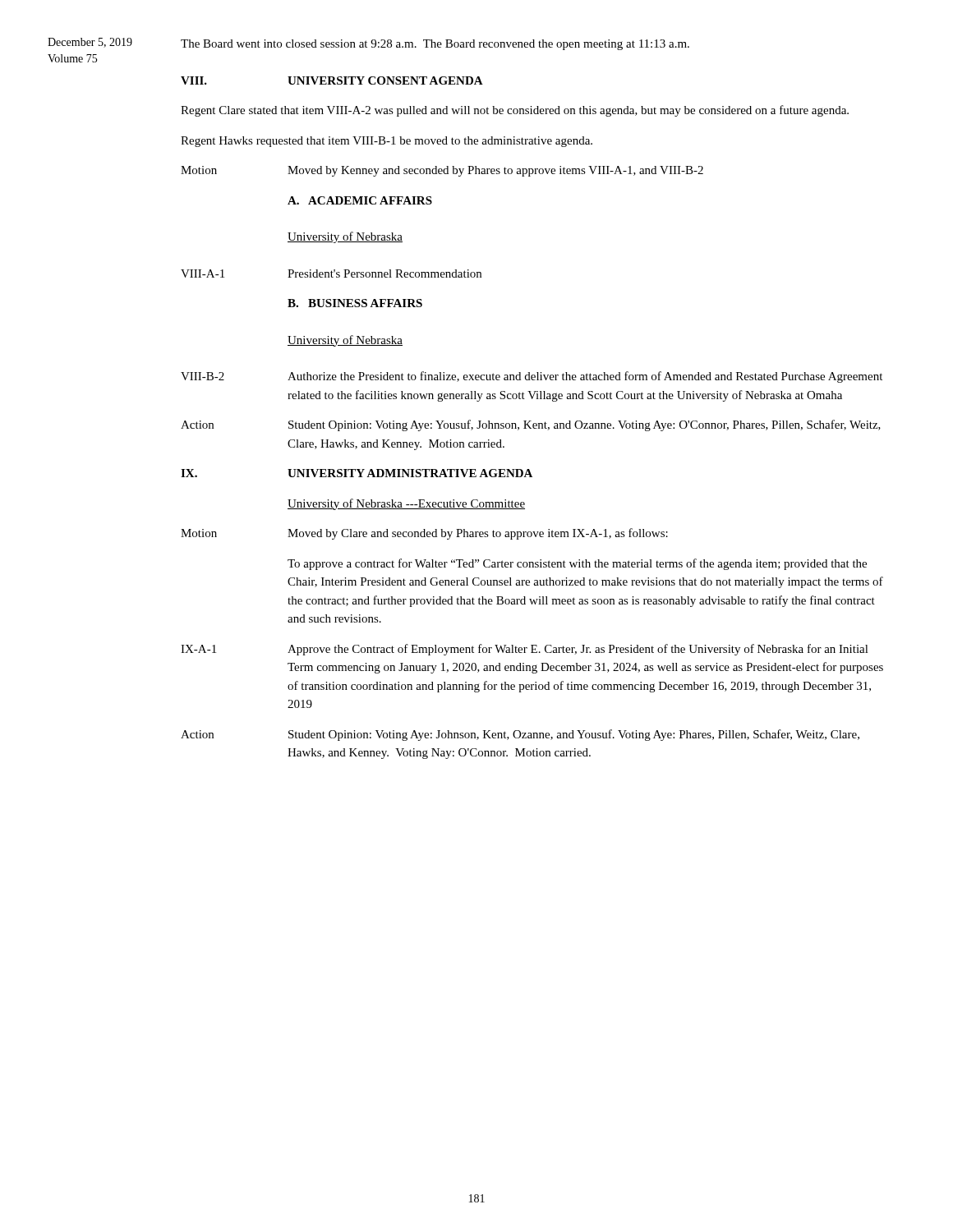Where is the passage that starts "Moved by Kenney and"?
The height and width of the screenshot is (1232, 953).
point(496,170)
